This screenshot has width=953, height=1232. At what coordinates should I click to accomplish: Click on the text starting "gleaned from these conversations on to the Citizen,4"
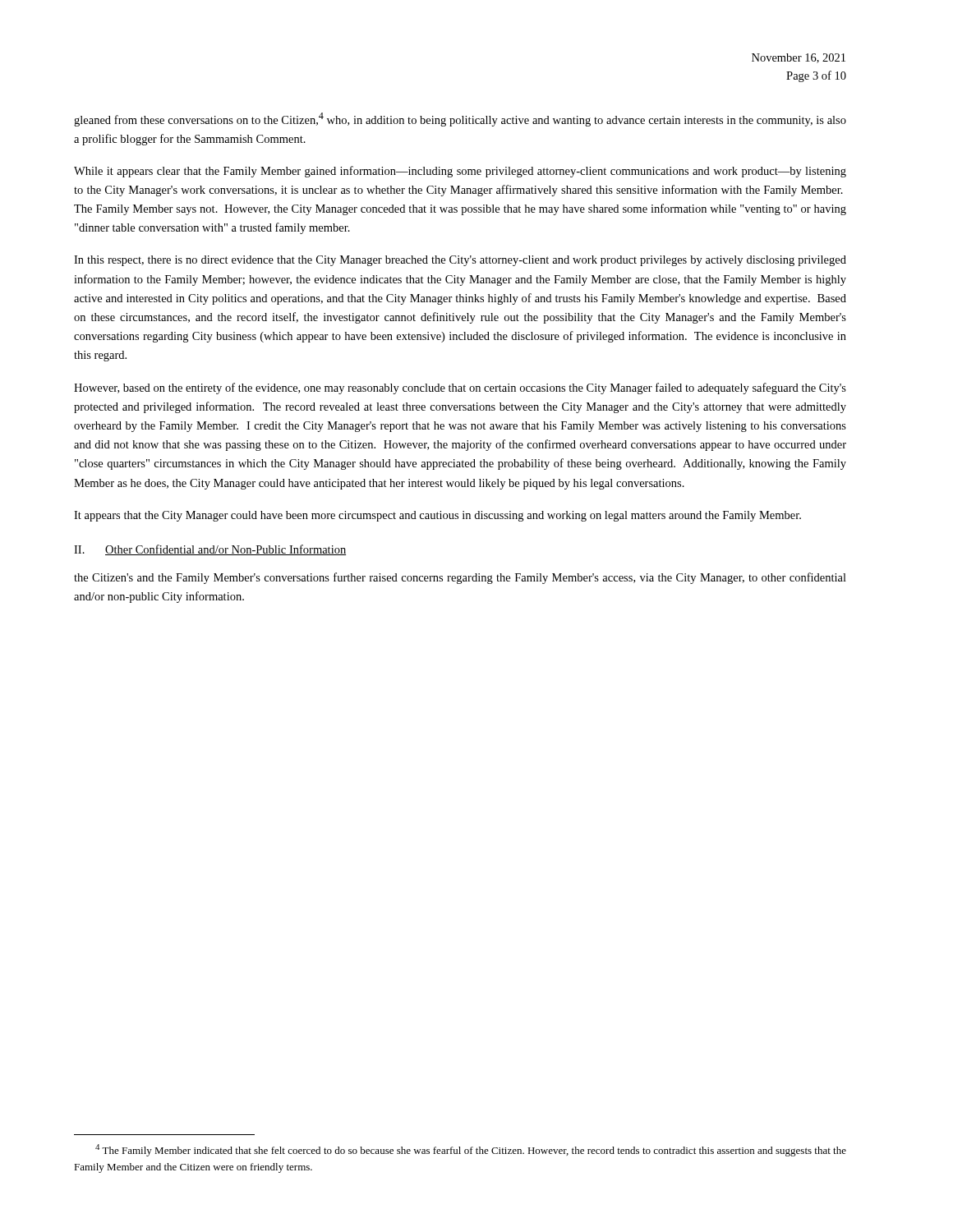(460, 127)
